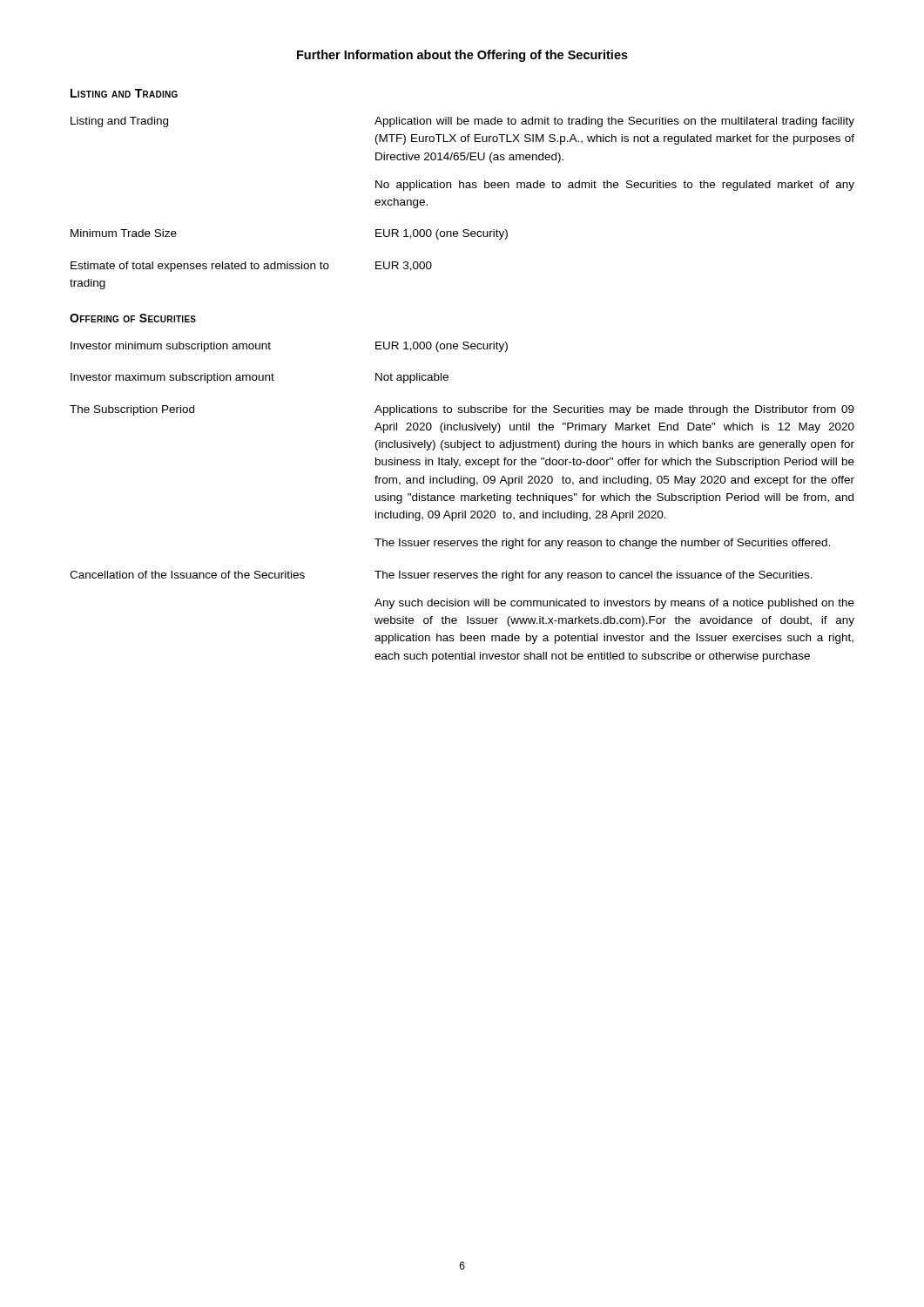
Task: Find the passage starting "Minimum Trade Size"
Action: pos(123,233)
